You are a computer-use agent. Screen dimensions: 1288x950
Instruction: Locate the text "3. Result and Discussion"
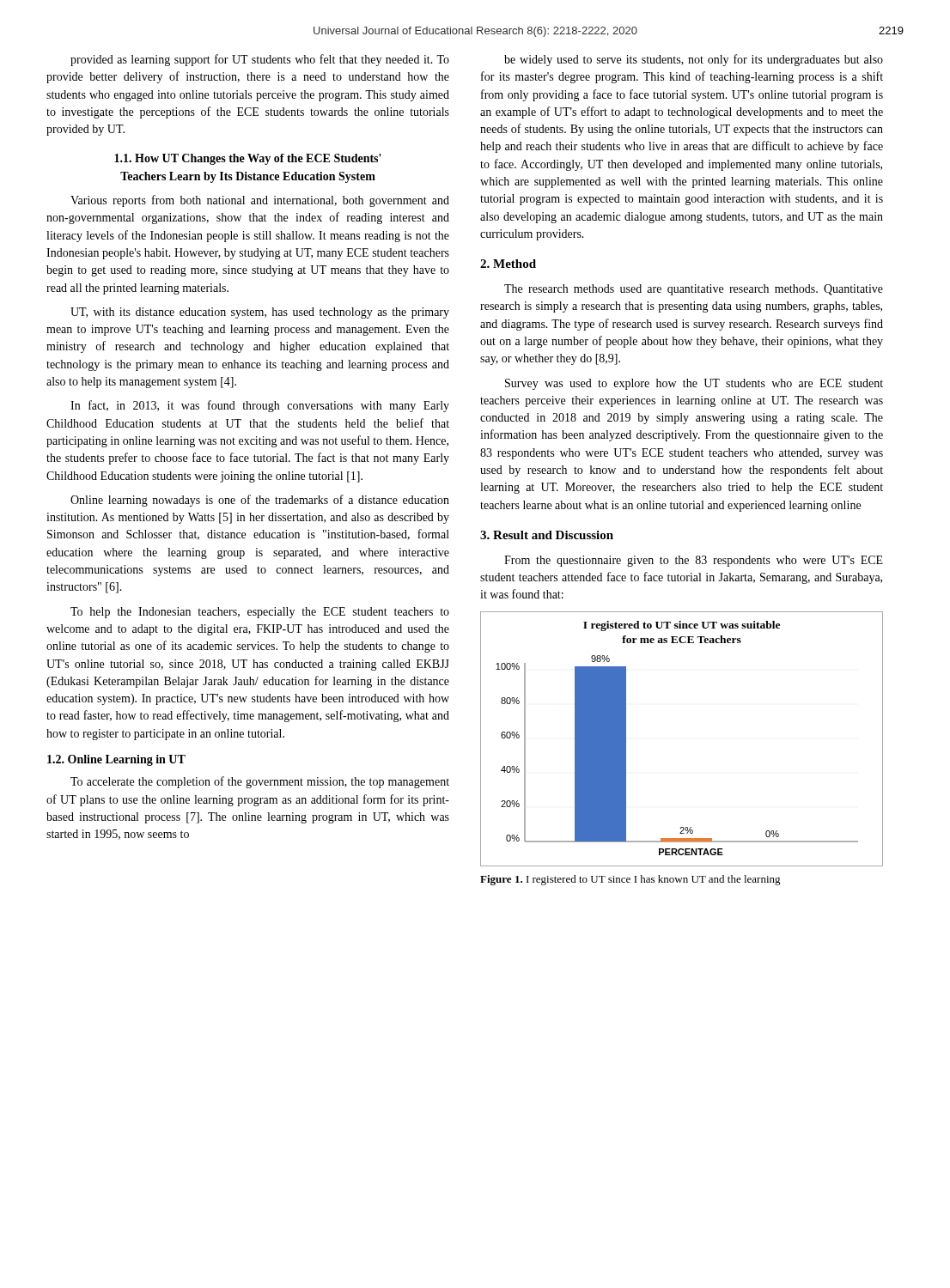tap(547, 535)
